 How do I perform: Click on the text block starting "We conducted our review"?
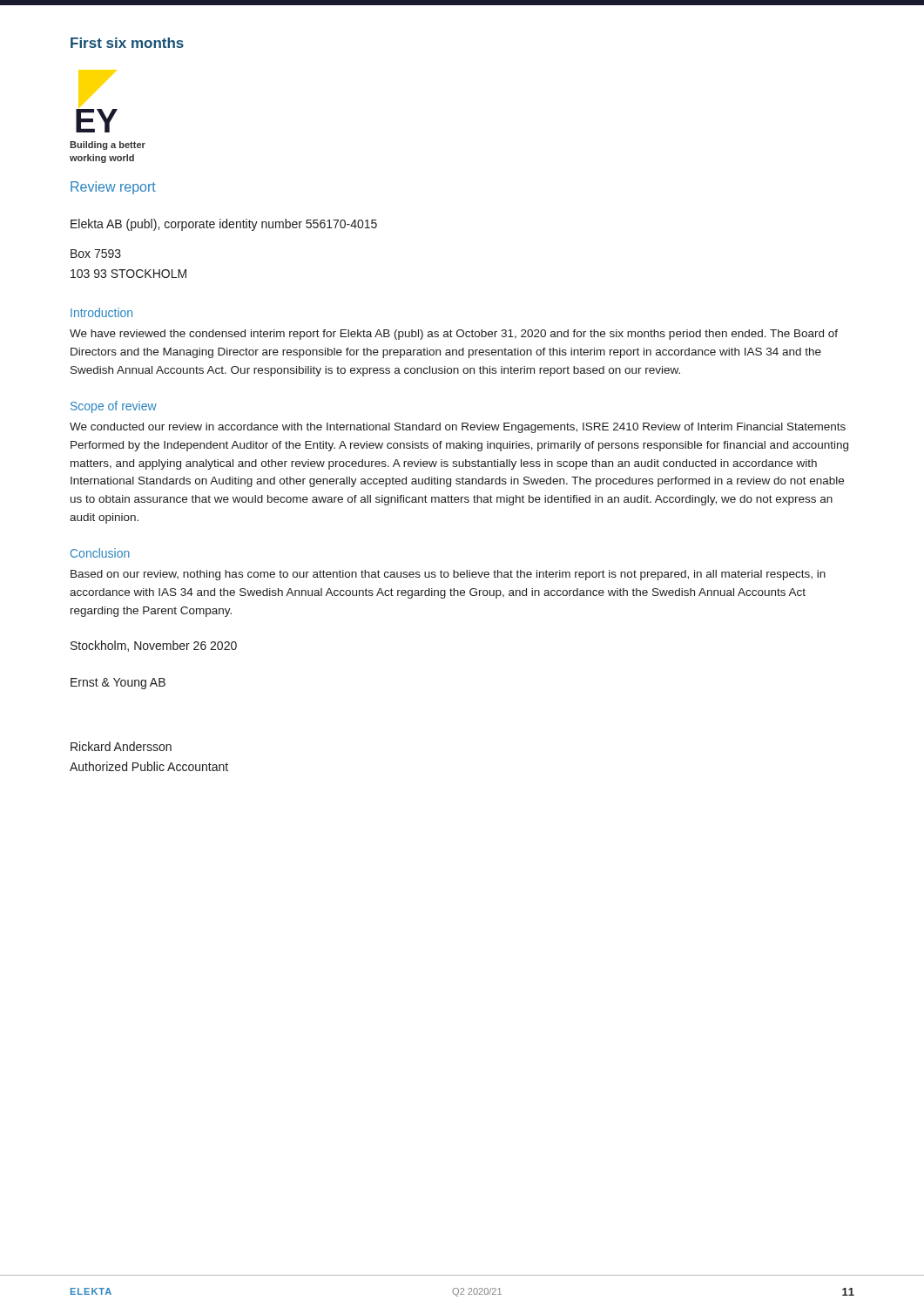[x=459, y=472]
